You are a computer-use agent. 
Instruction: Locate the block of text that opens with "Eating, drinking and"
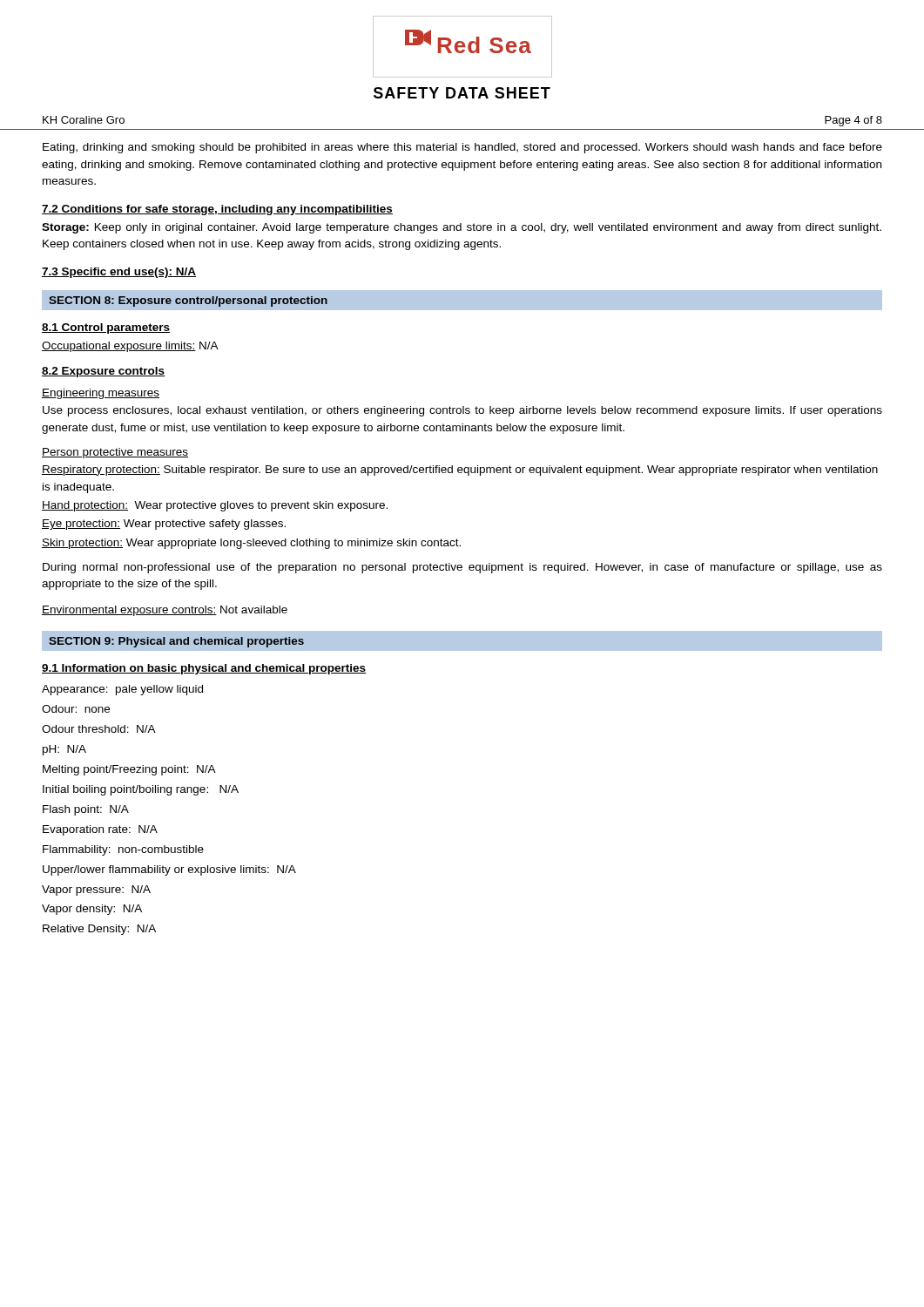pos(462,164)
